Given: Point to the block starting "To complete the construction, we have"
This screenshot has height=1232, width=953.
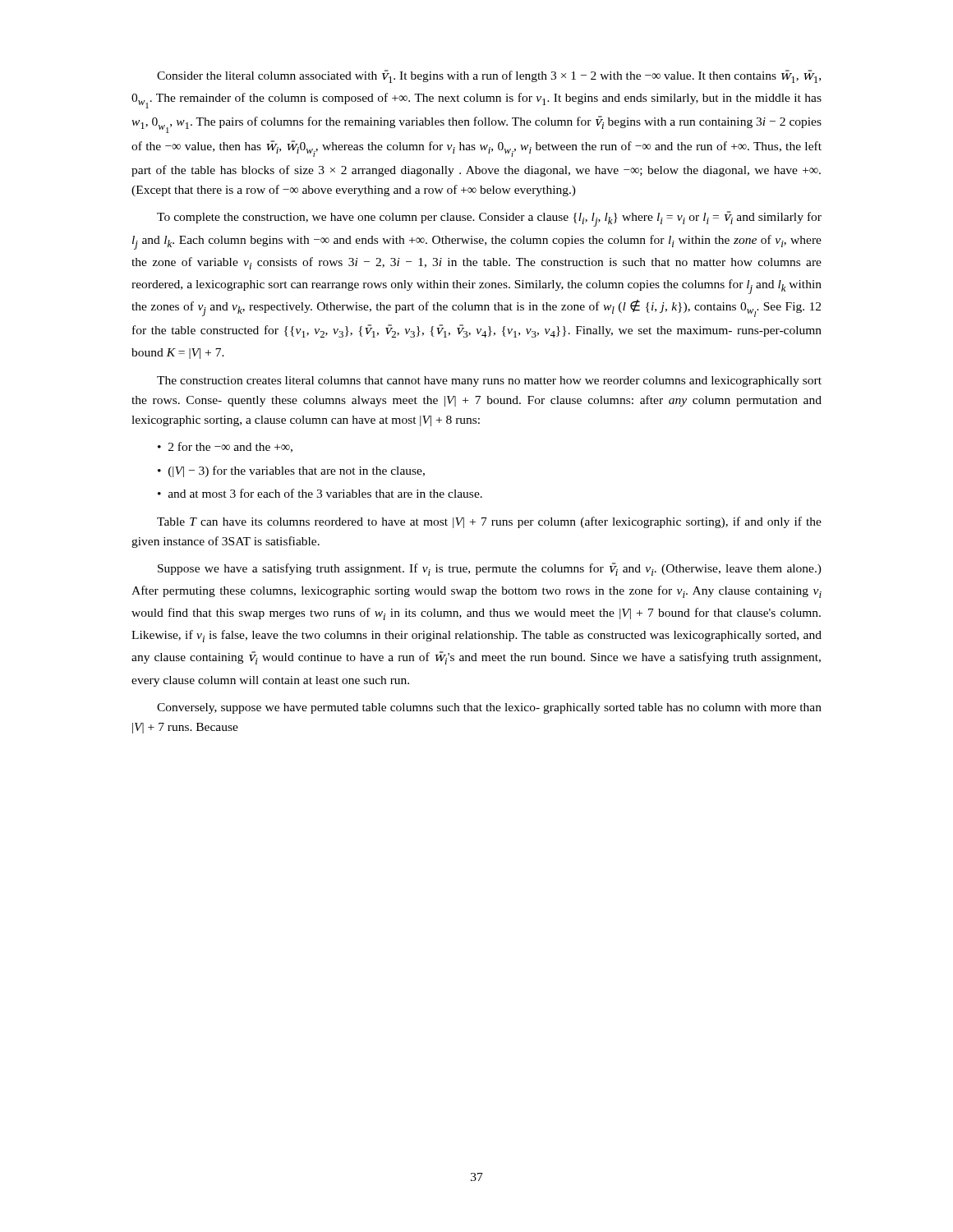Looking at the screenshot, I should [x=476, y=285].
